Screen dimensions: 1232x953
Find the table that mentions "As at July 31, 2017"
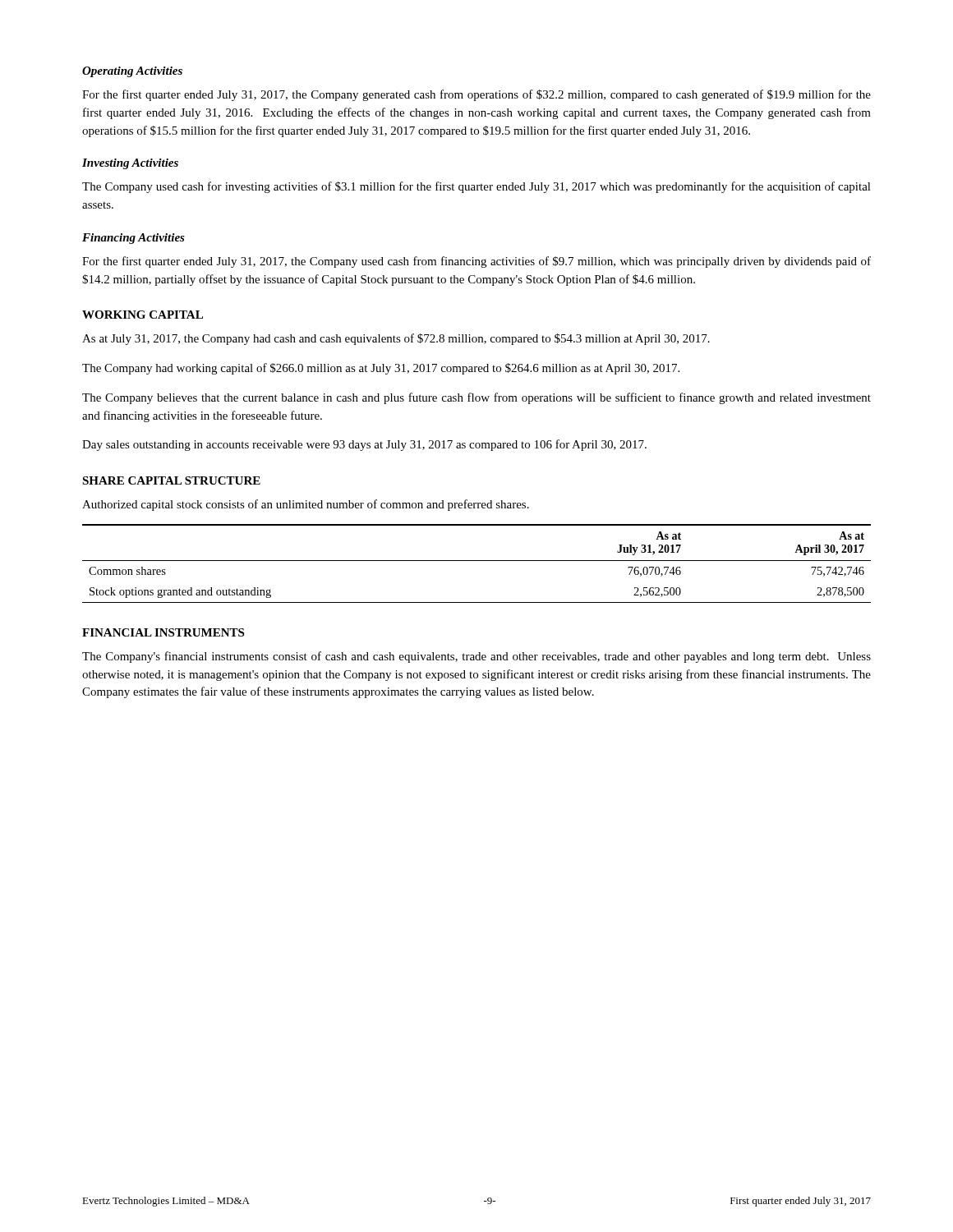point(476,563)
